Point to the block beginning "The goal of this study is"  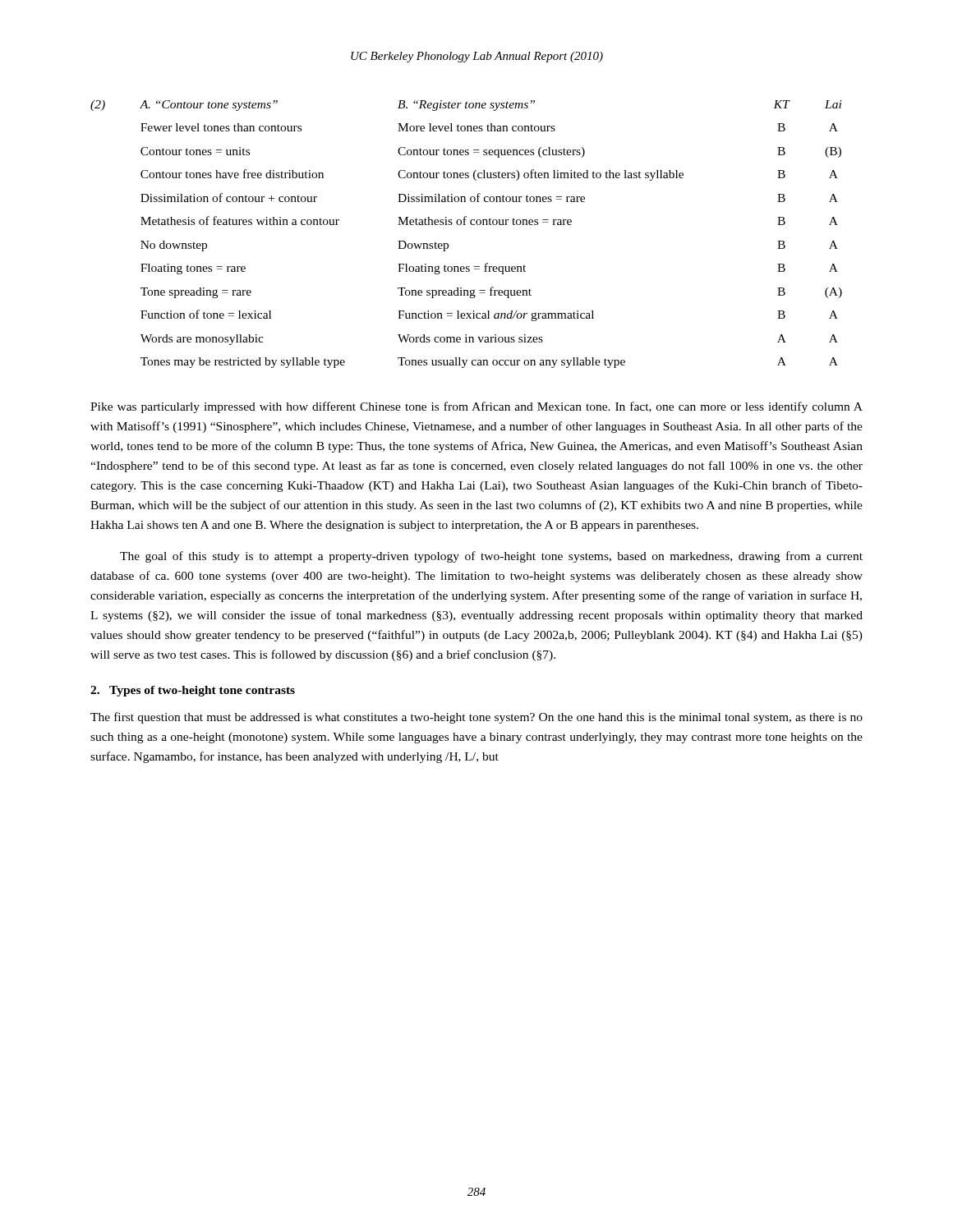[x=476, y=605]
